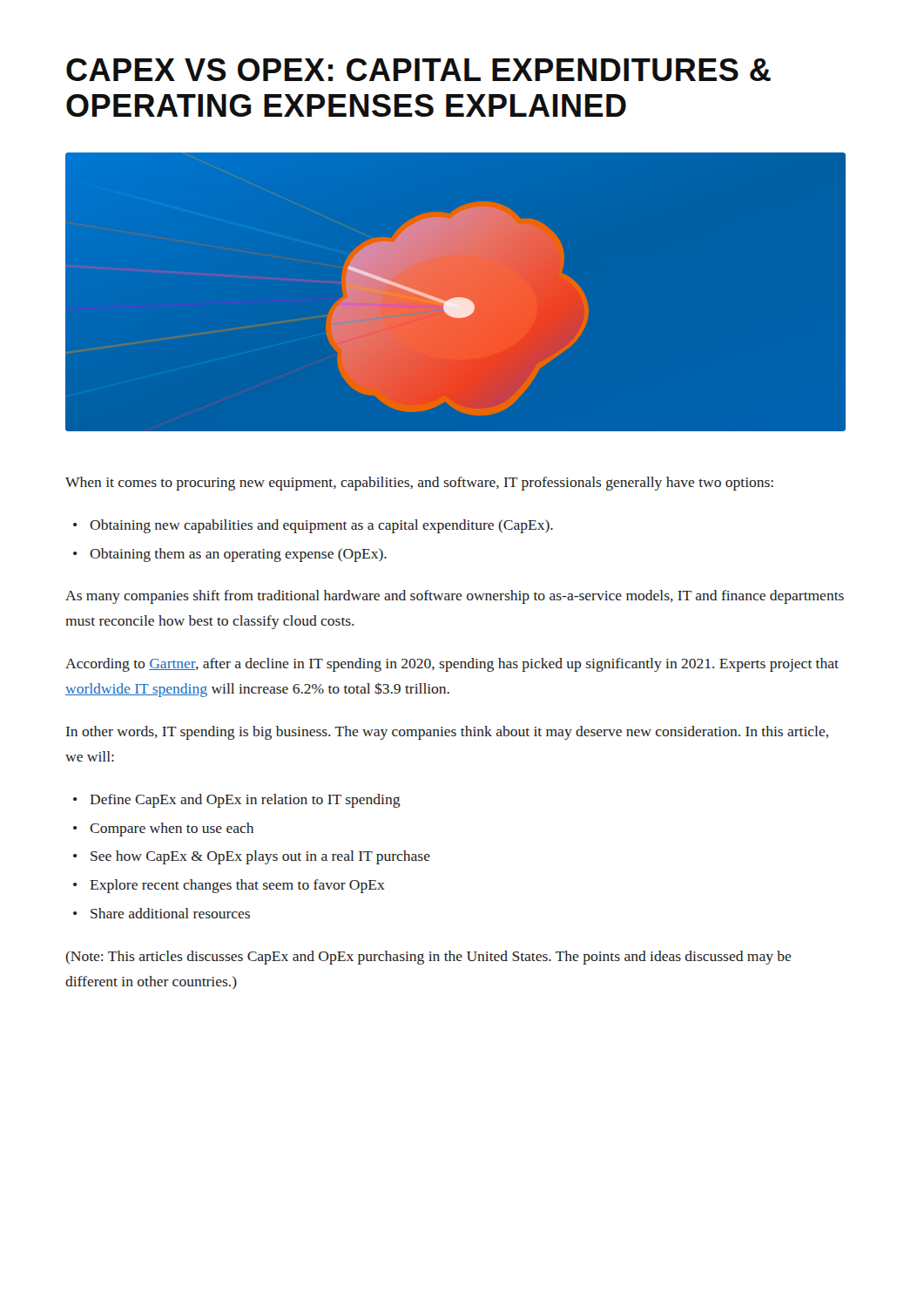
Task: Click on the list item that says "Define CapEx and"
Action: pyautogui.click(x=245, y=799)
